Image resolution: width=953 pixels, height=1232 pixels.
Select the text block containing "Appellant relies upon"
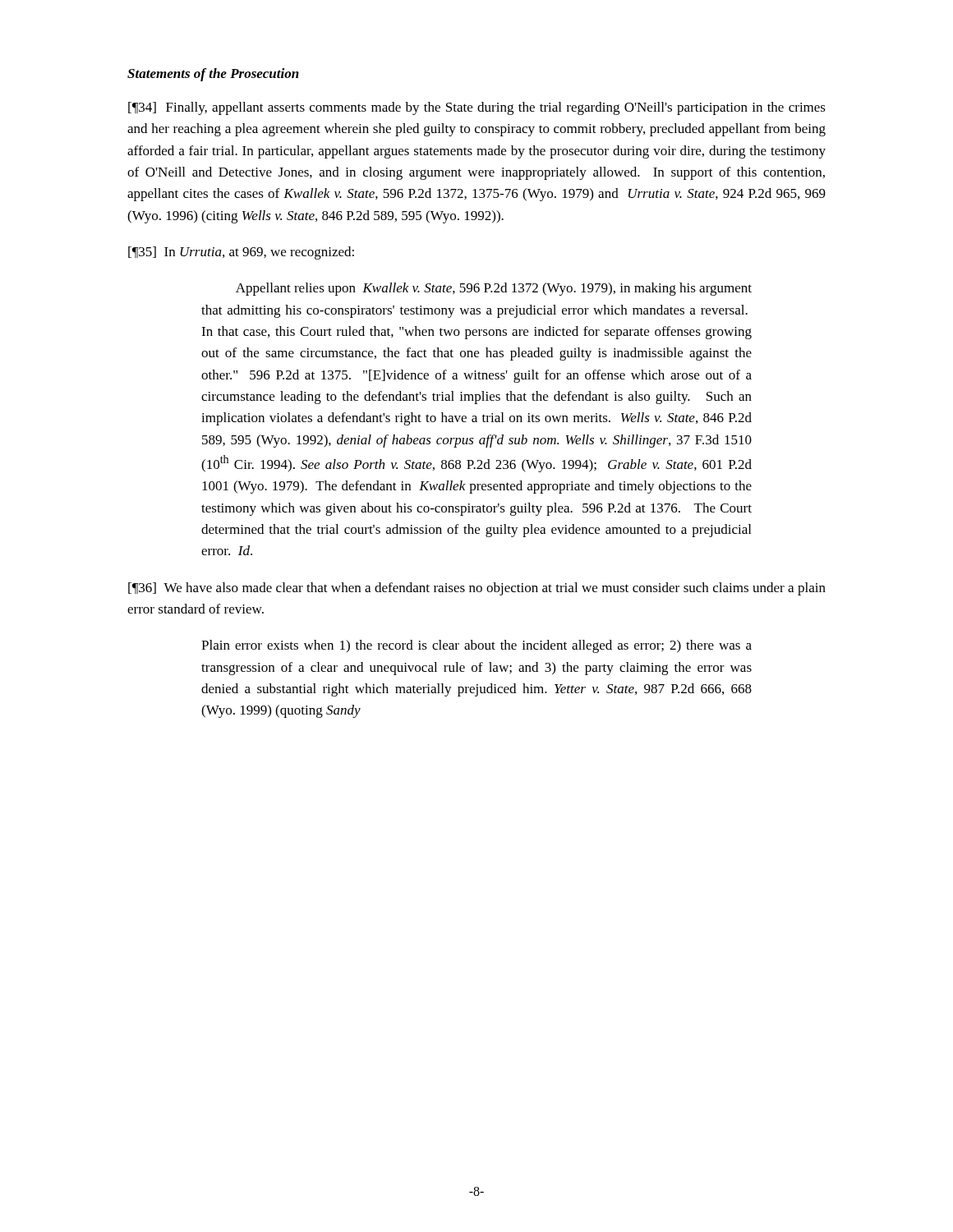476,420
